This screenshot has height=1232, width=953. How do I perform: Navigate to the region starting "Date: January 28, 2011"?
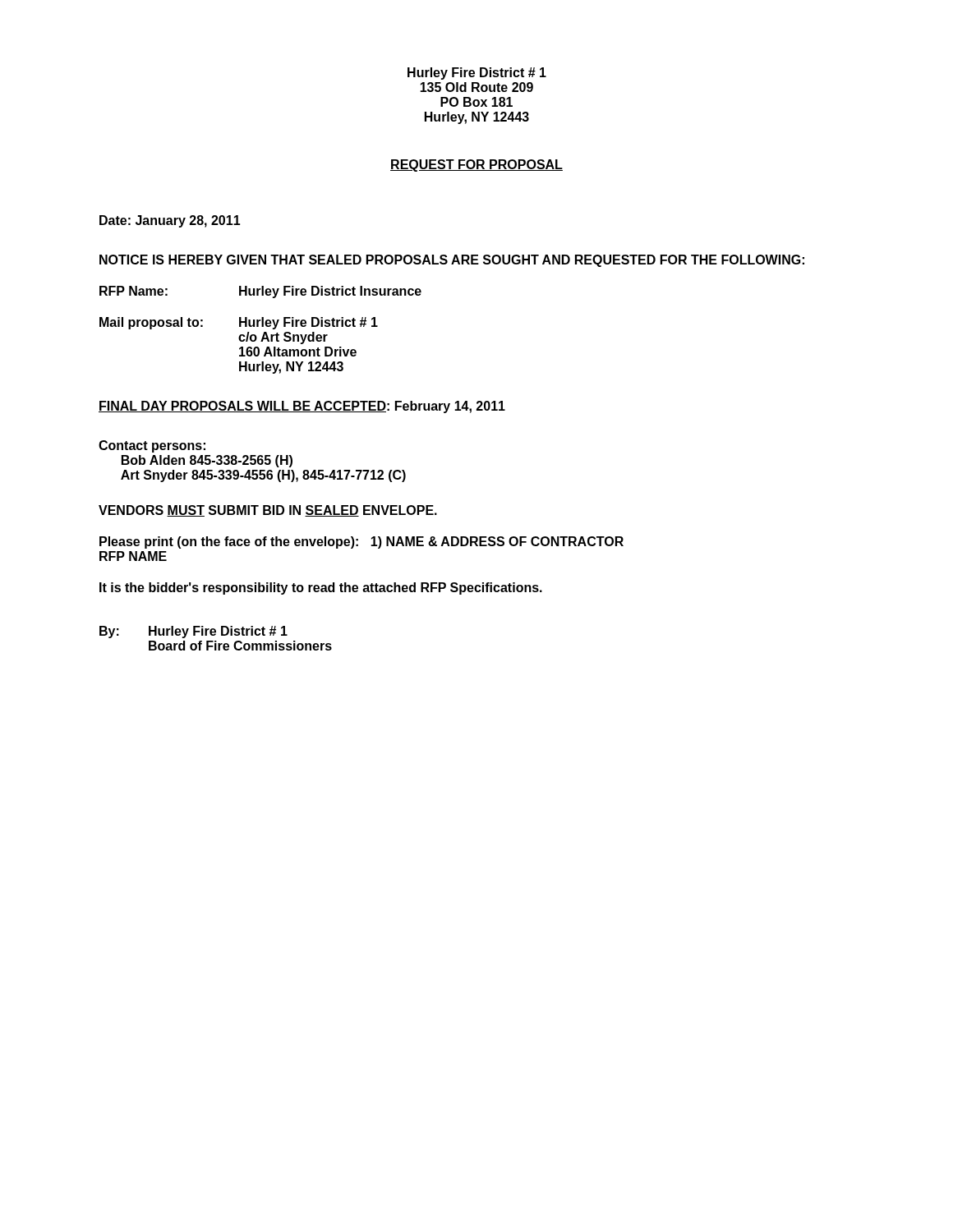click(x=169, y=221)
